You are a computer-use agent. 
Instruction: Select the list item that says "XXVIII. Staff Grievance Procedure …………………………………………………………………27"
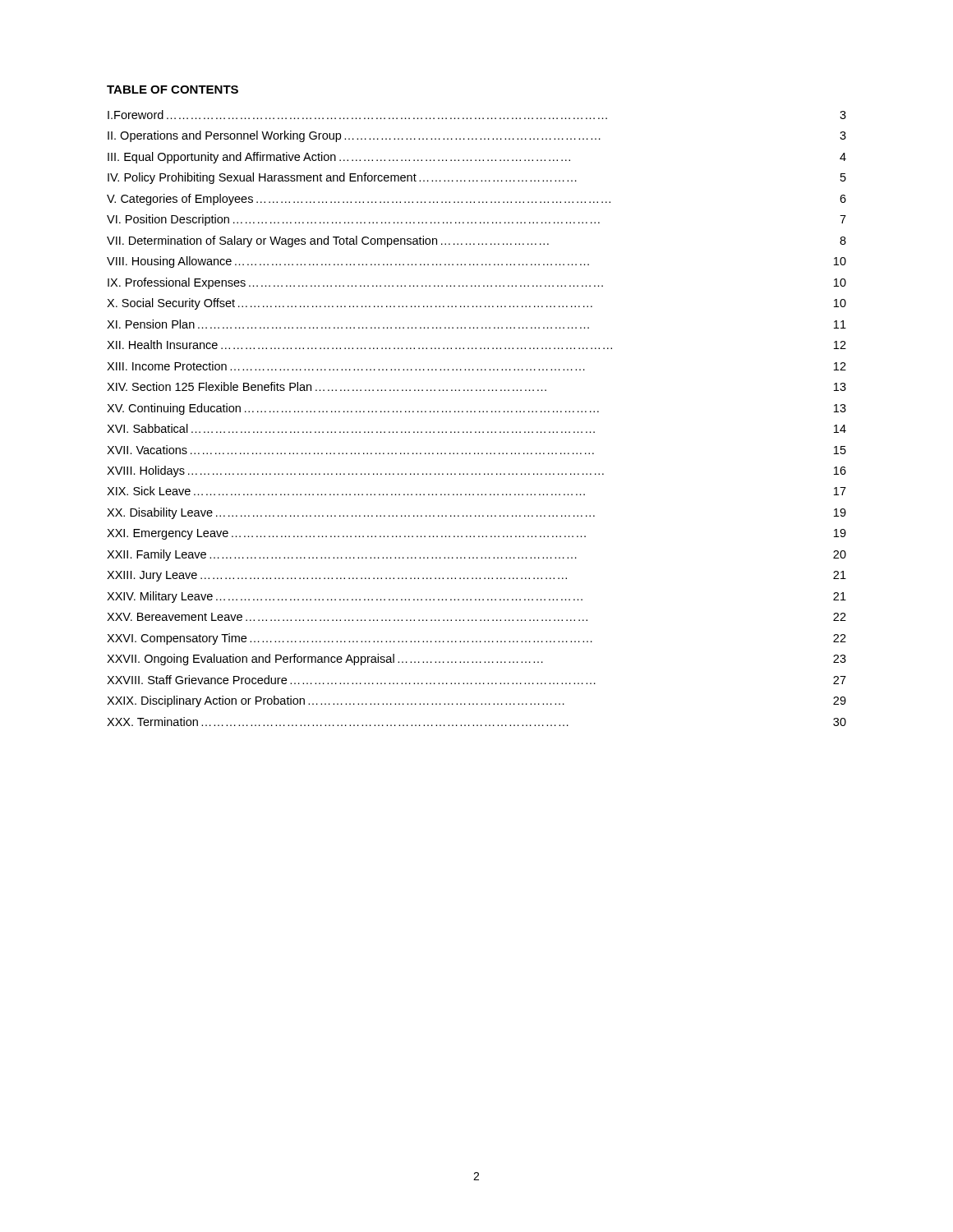click(x=476, y=680)
